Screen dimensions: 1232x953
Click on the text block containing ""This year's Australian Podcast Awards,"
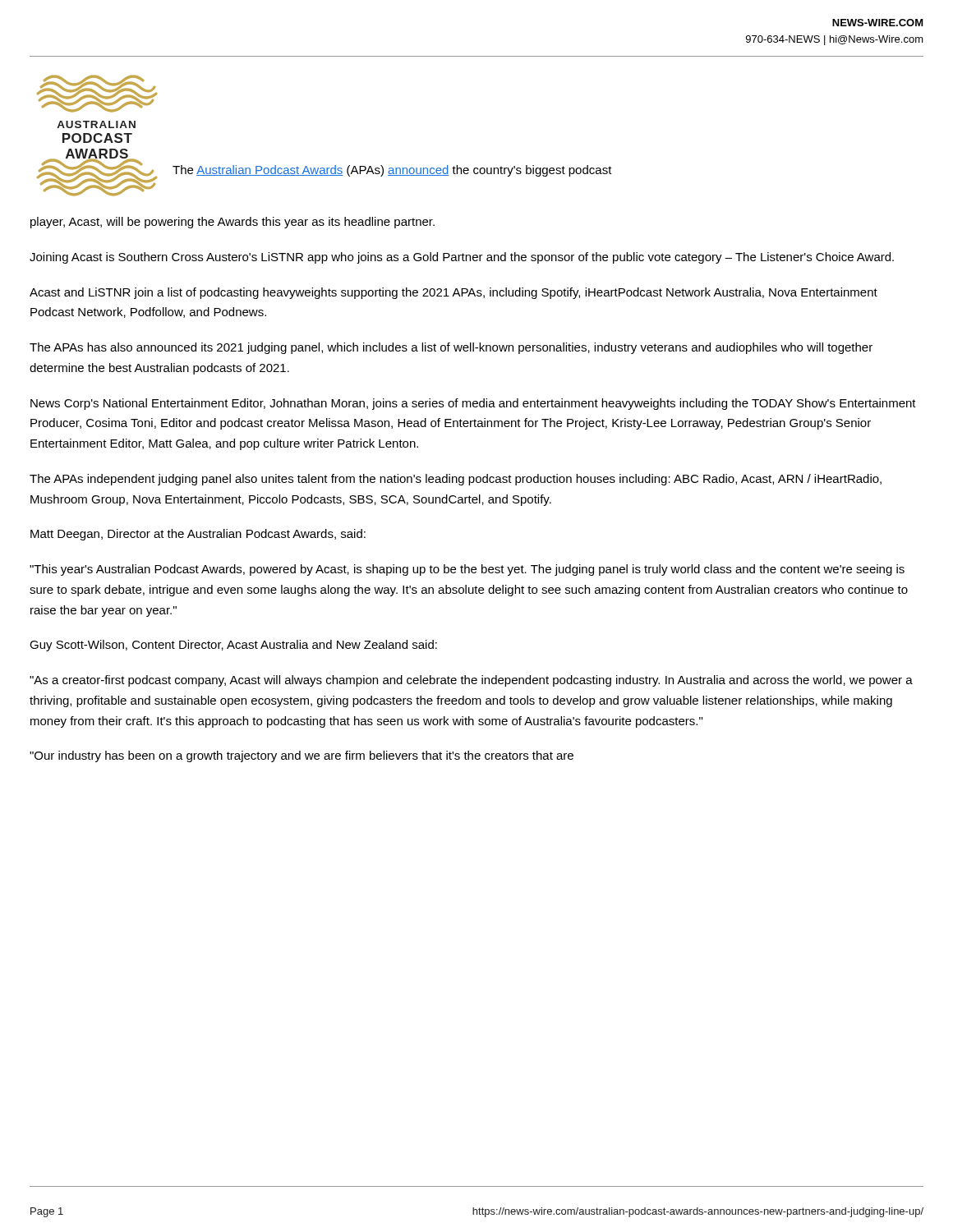[469, 589]
